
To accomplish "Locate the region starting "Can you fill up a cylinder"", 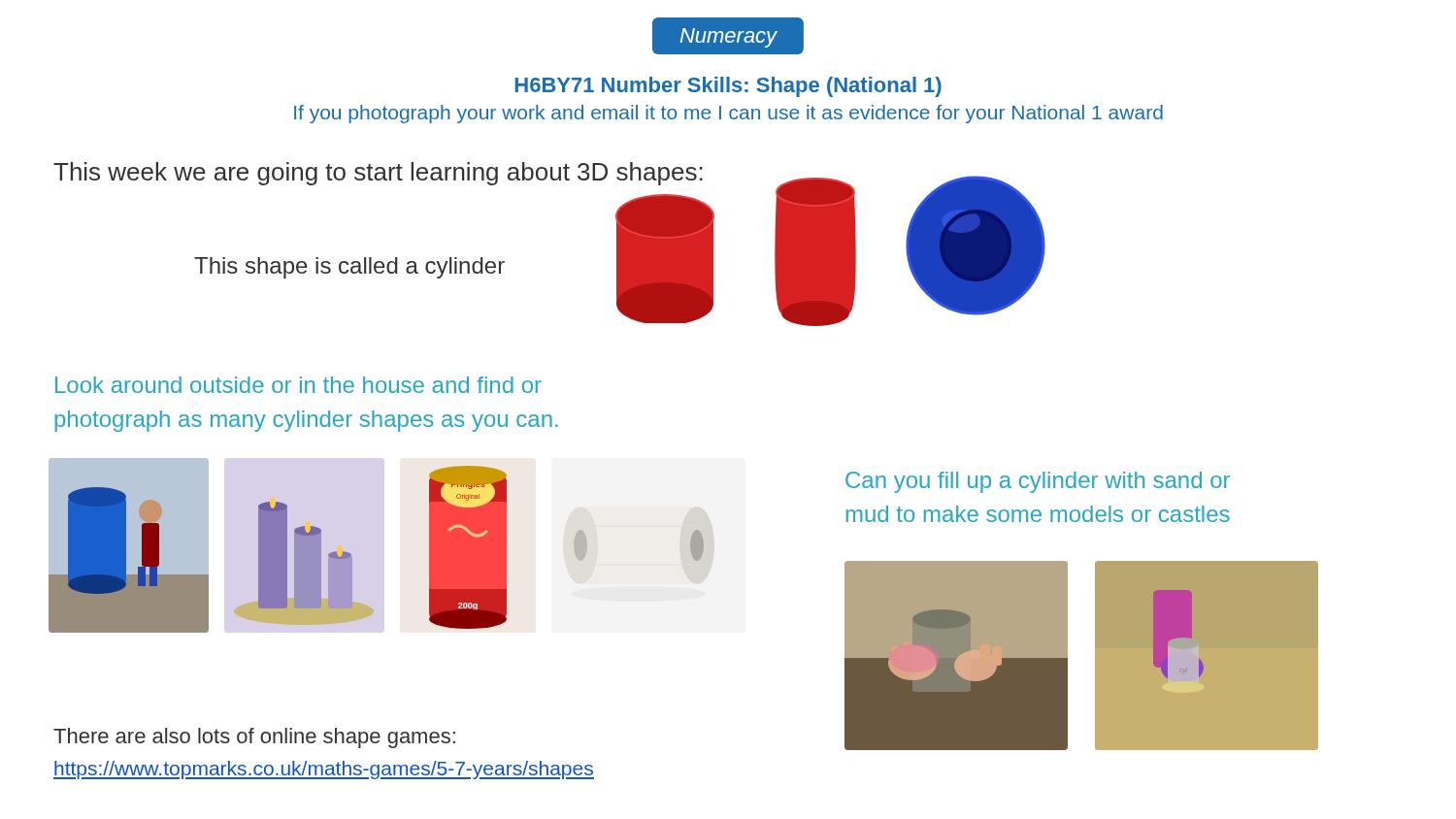I will click(1037, 497).
